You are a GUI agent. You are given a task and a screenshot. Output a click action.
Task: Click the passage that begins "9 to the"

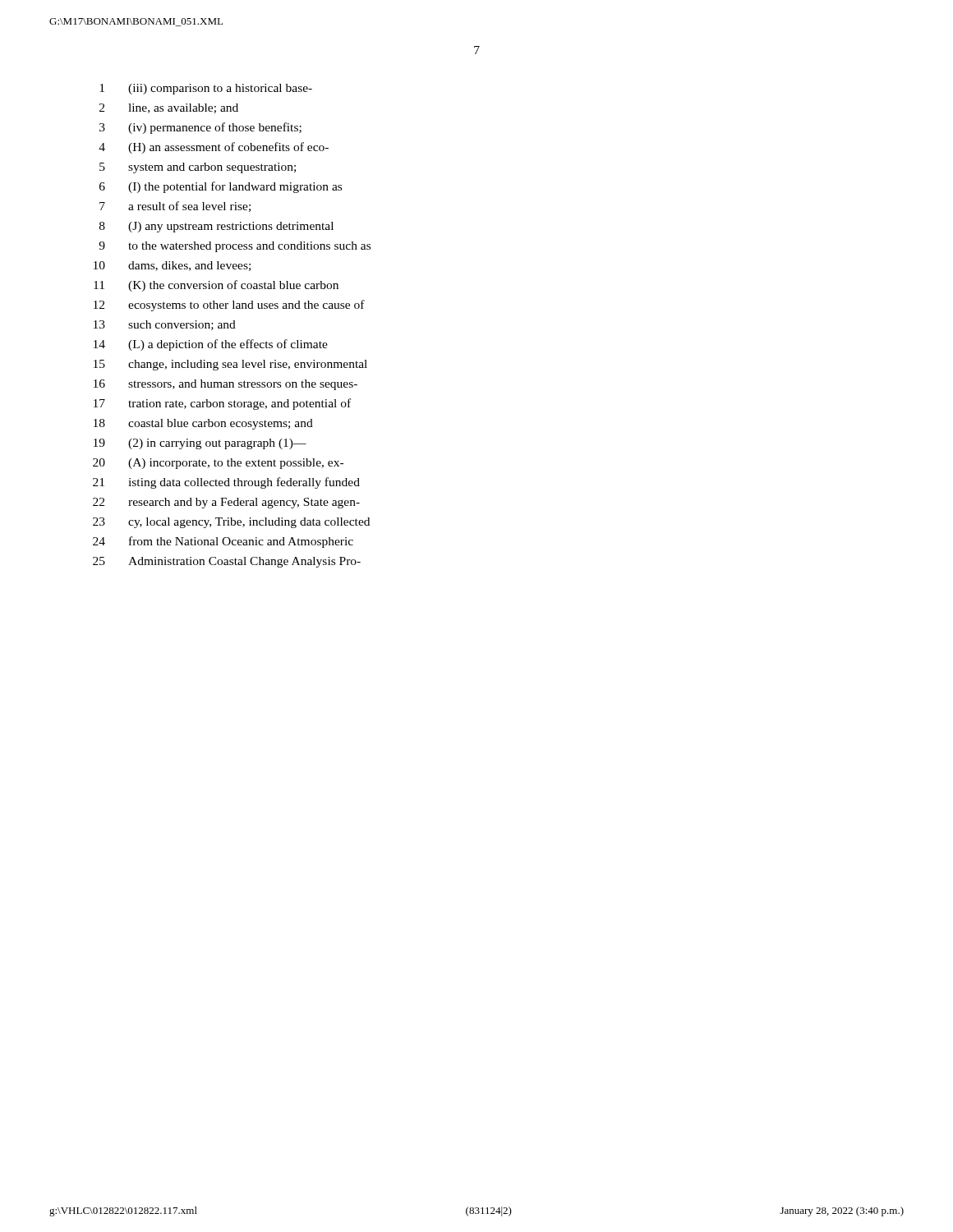point(235,247)
